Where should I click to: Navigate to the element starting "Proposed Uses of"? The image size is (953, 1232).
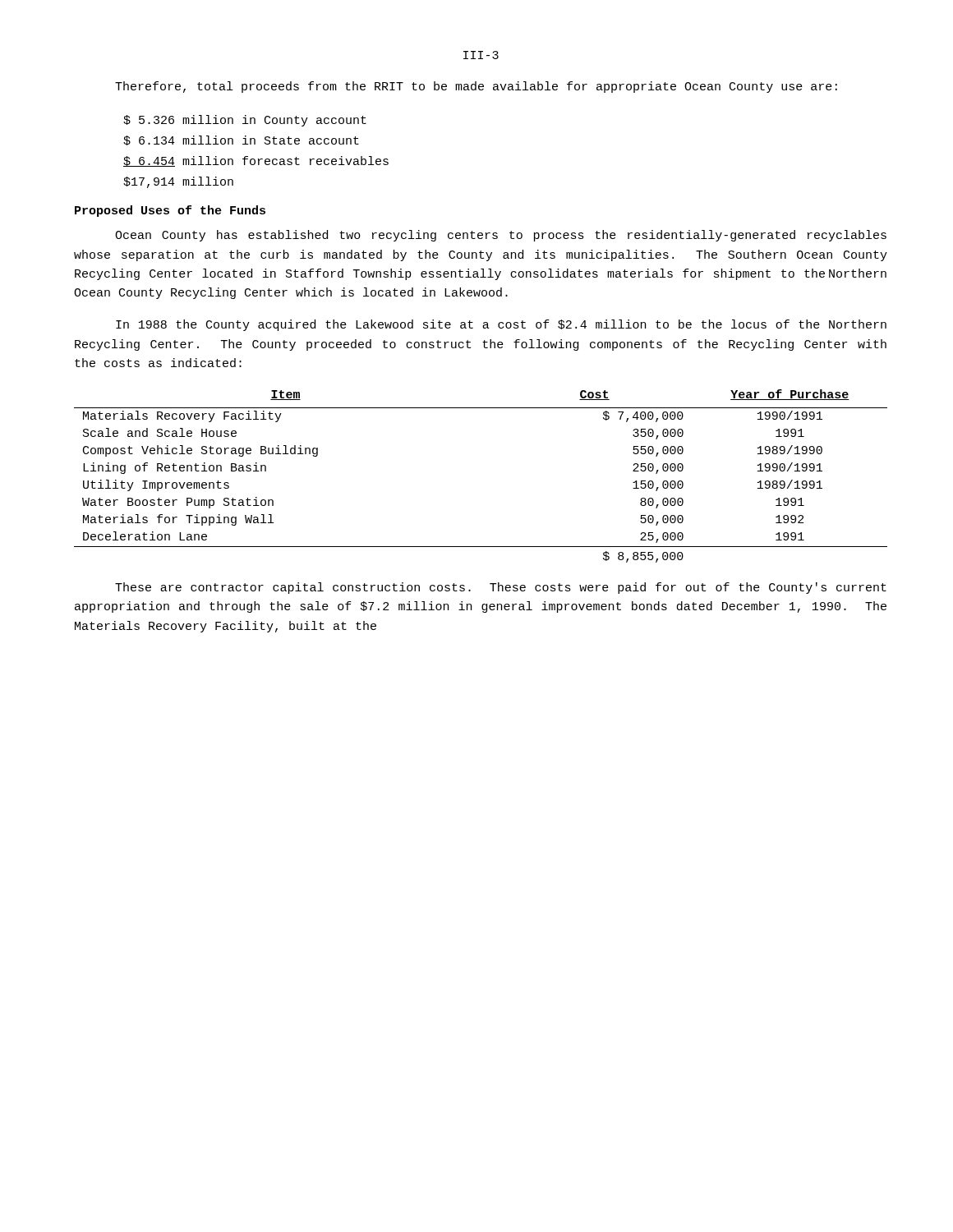(x=170, y=212)
